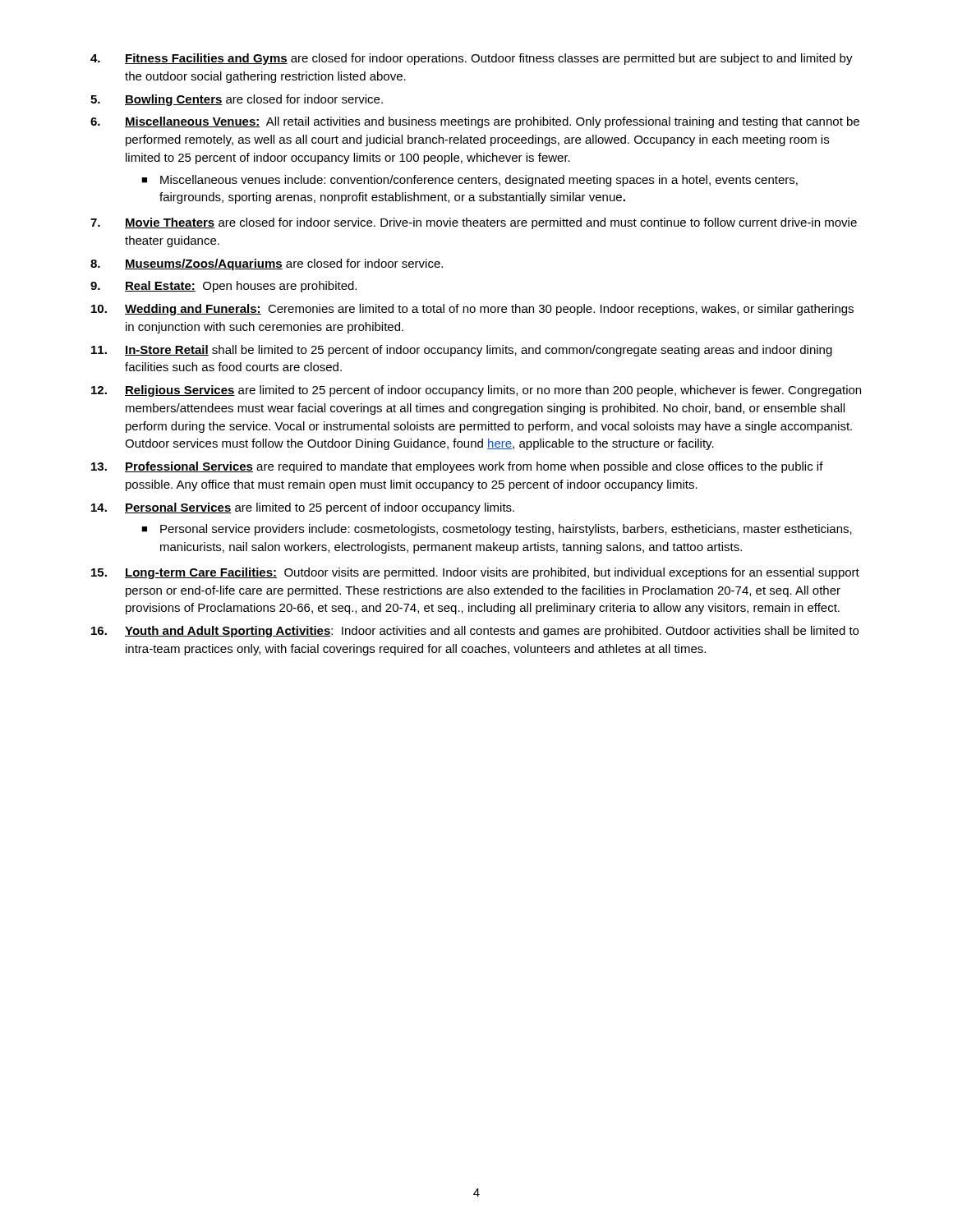Click on the list item that reads "15. Long-term Care"

(476, 590)
